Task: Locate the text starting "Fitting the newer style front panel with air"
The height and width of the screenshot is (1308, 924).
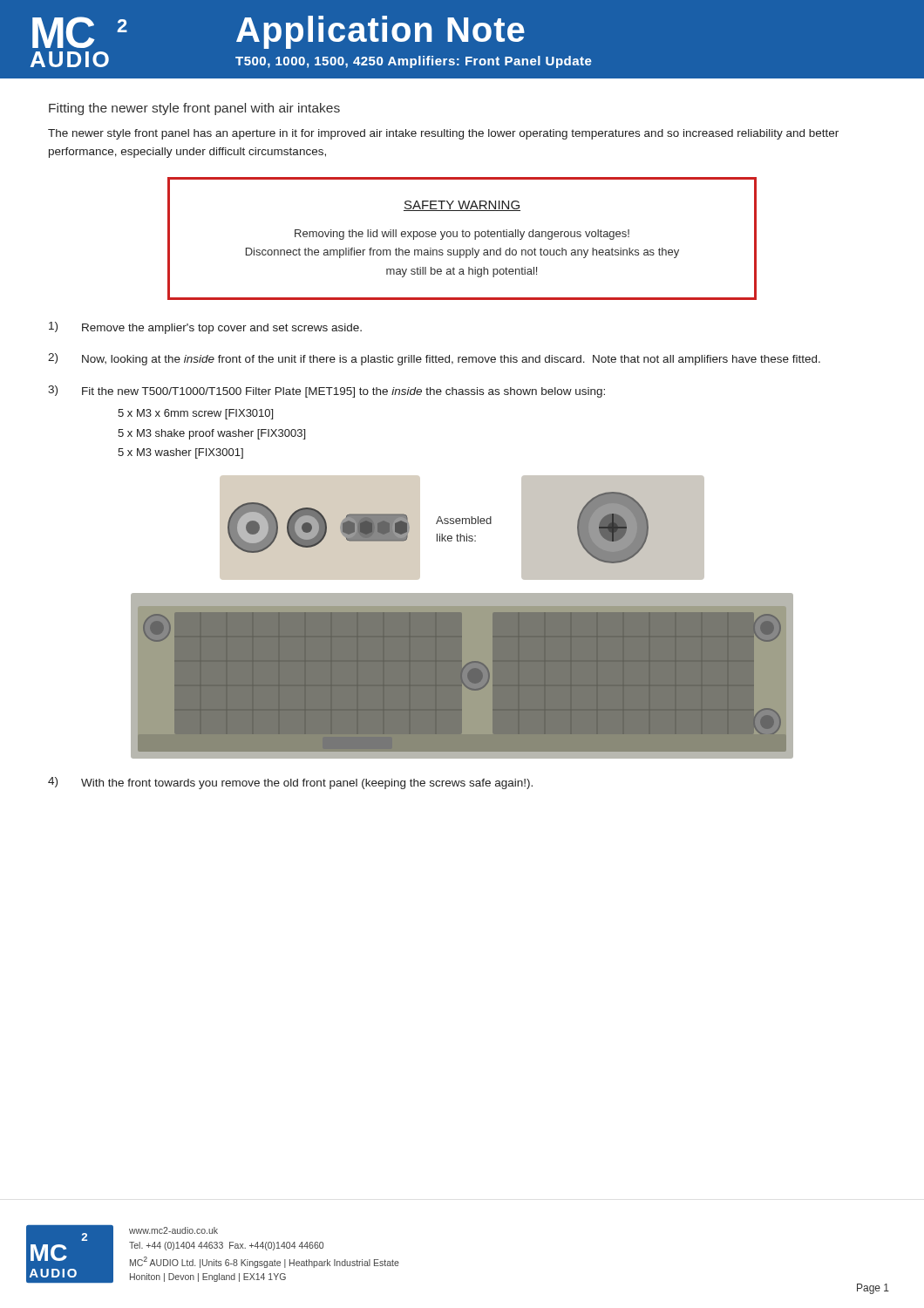Action: 194,108
